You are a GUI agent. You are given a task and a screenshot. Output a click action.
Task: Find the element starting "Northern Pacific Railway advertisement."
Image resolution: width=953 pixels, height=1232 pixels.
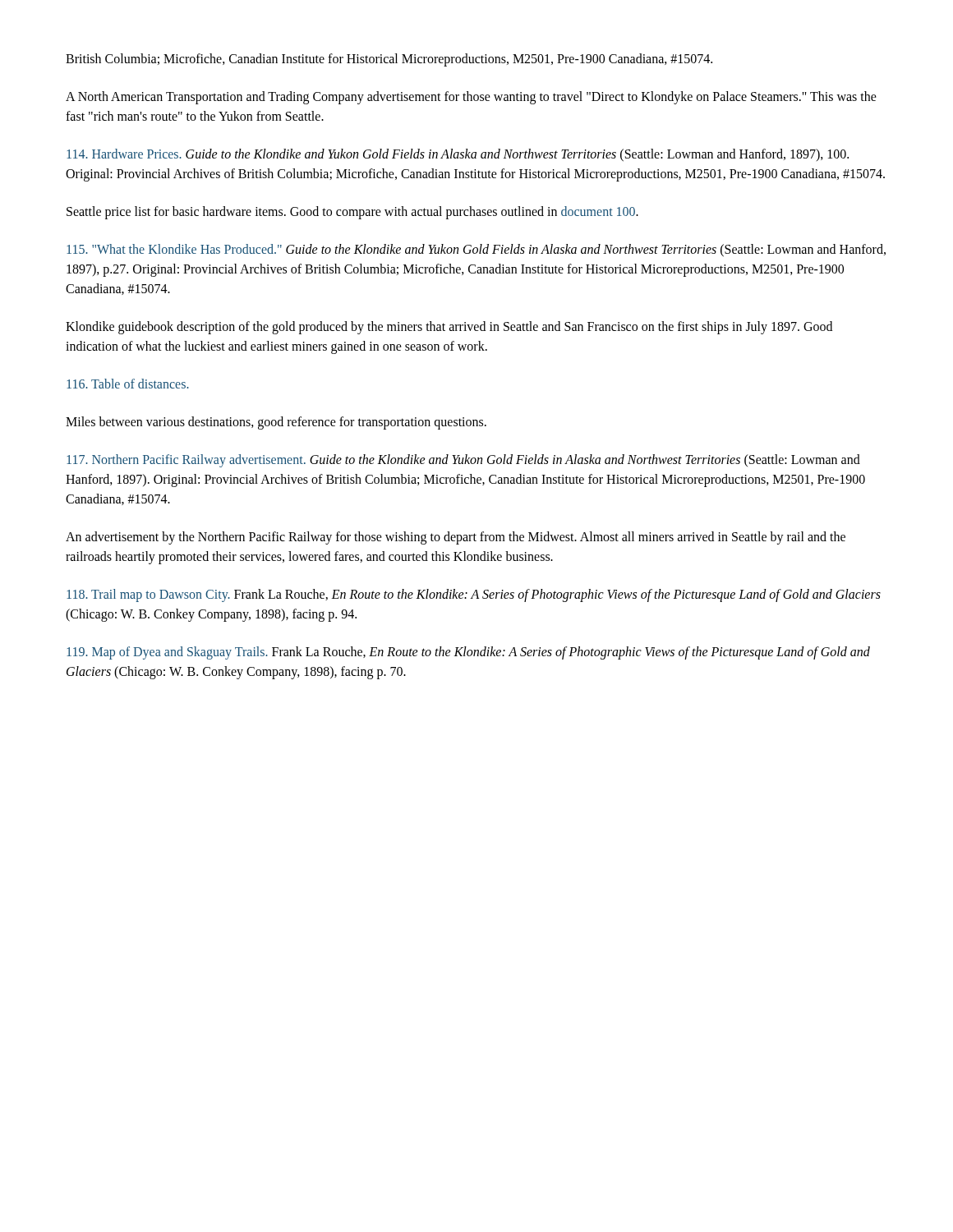tap(465, 479)
